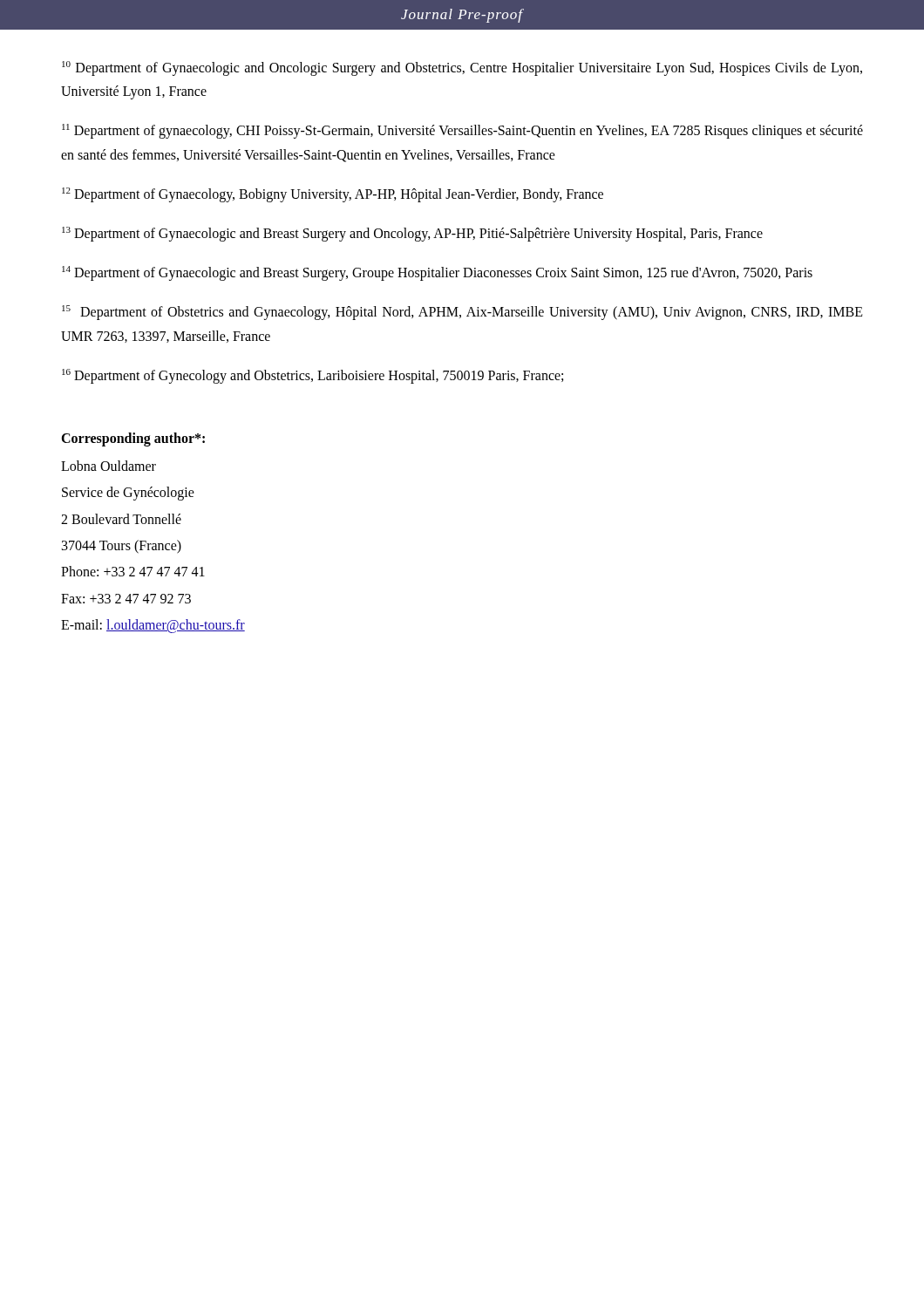Select the region starting "10 Department of Gynaecologic"

462,78
